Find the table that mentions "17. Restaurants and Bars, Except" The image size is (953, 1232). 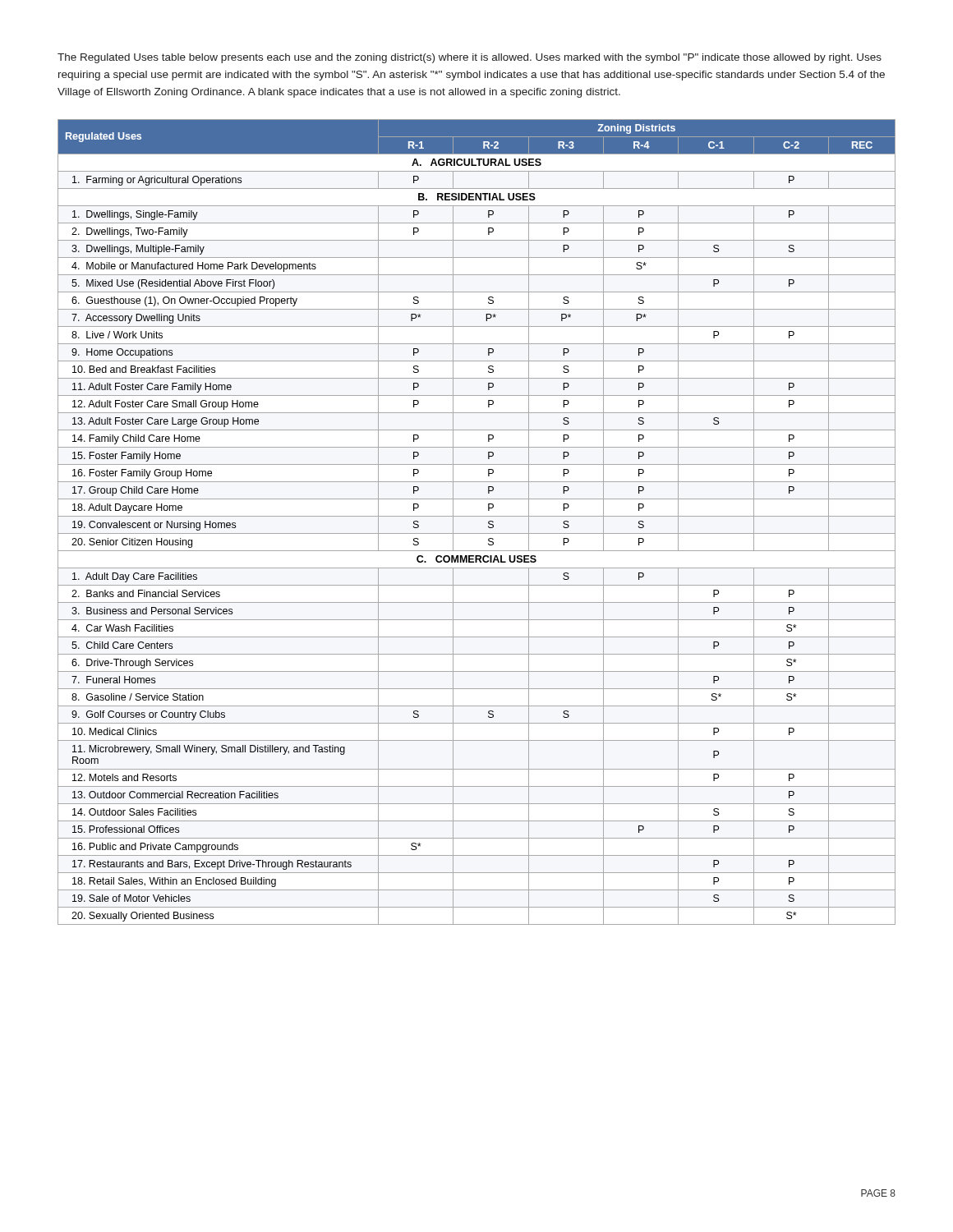(x=476, y=522)
